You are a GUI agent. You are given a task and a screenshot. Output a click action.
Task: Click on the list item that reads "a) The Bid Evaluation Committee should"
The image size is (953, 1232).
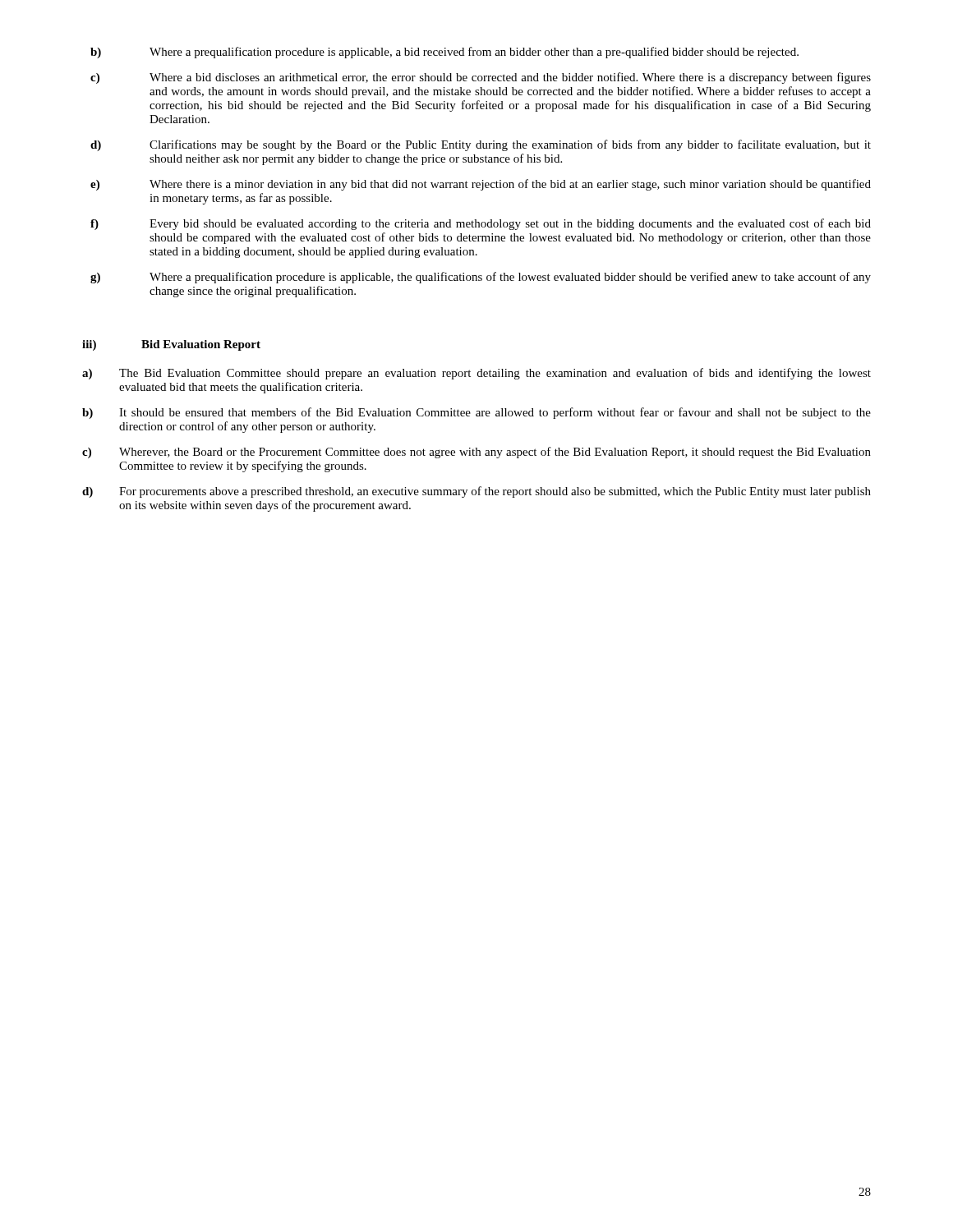click(x=476, y=380)
